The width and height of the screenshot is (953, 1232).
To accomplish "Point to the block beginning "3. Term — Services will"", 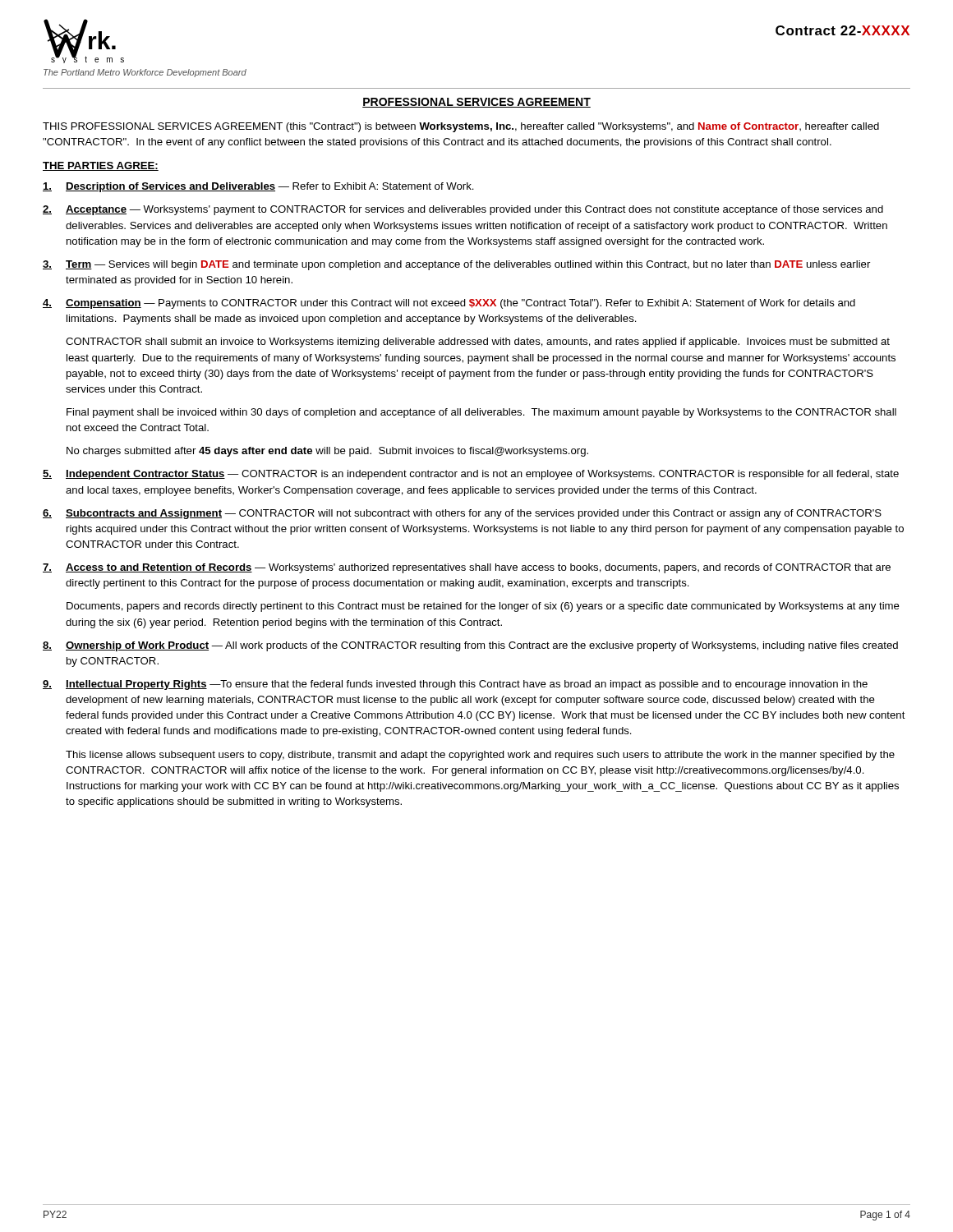I will 476,272.
